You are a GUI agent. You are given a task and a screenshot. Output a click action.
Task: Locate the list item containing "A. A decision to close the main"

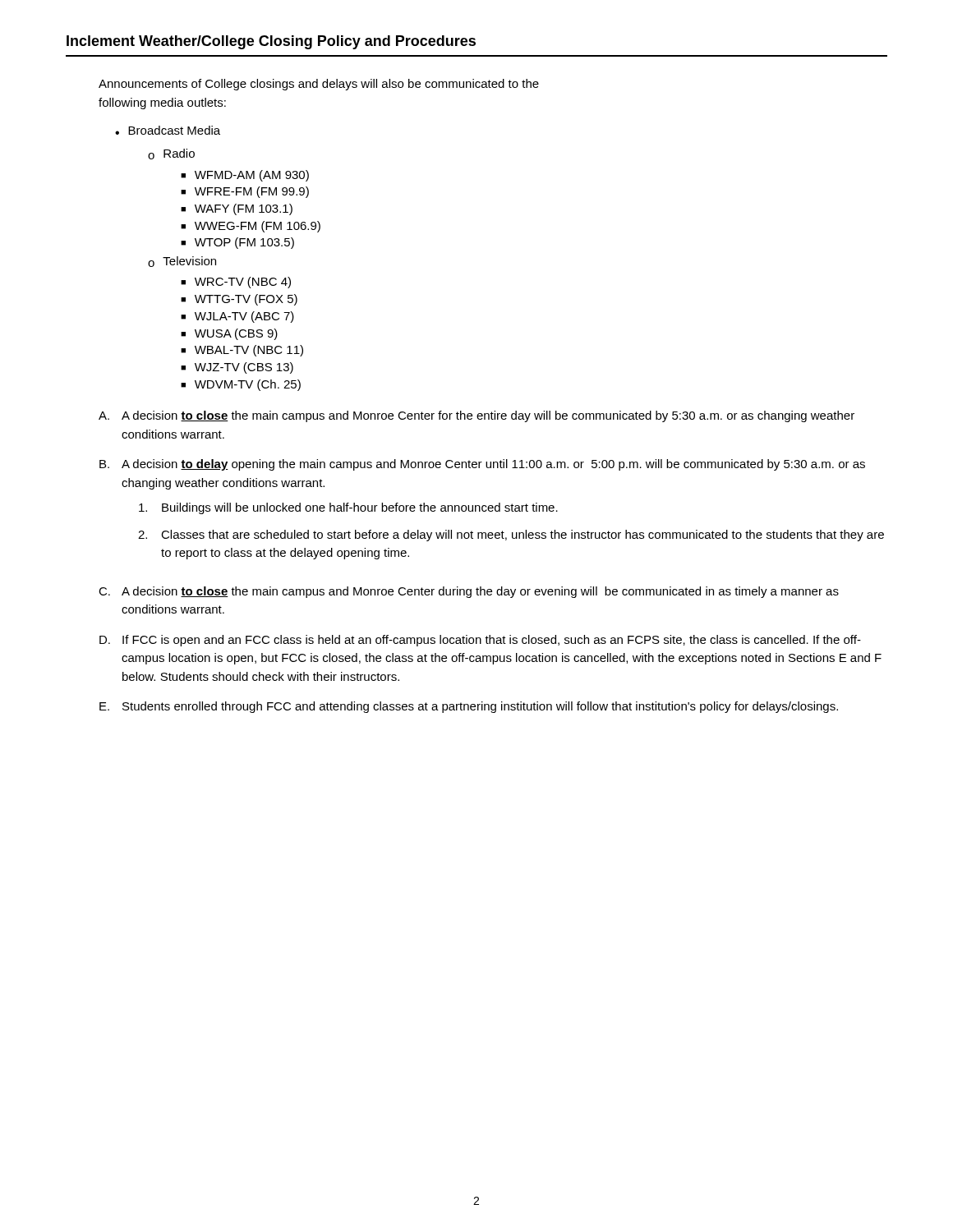tap(493, 425)
